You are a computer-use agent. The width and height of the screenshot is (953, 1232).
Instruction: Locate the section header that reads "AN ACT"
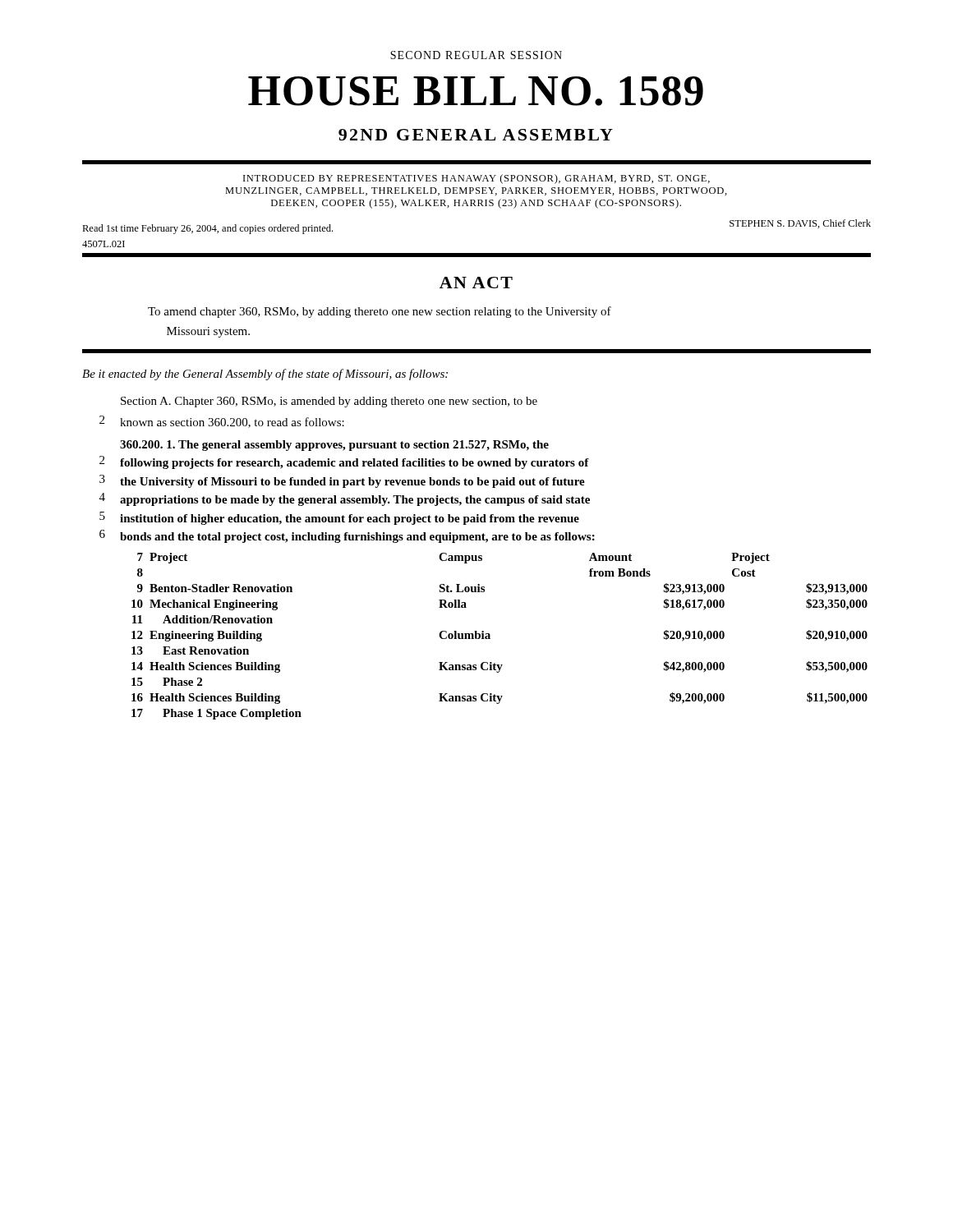476,282
